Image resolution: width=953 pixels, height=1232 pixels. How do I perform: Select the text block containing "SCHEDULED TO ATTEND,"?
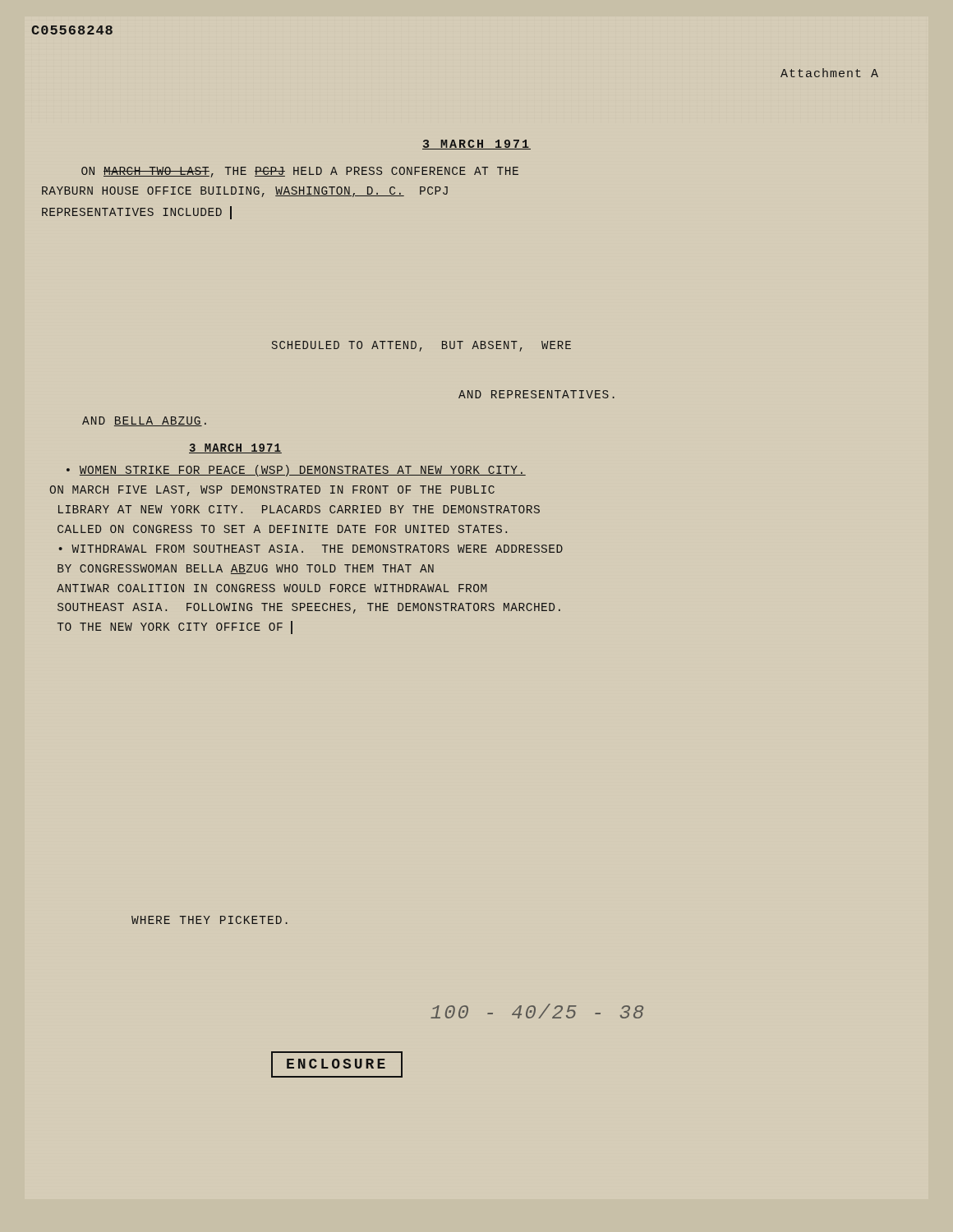pos(422,346)
